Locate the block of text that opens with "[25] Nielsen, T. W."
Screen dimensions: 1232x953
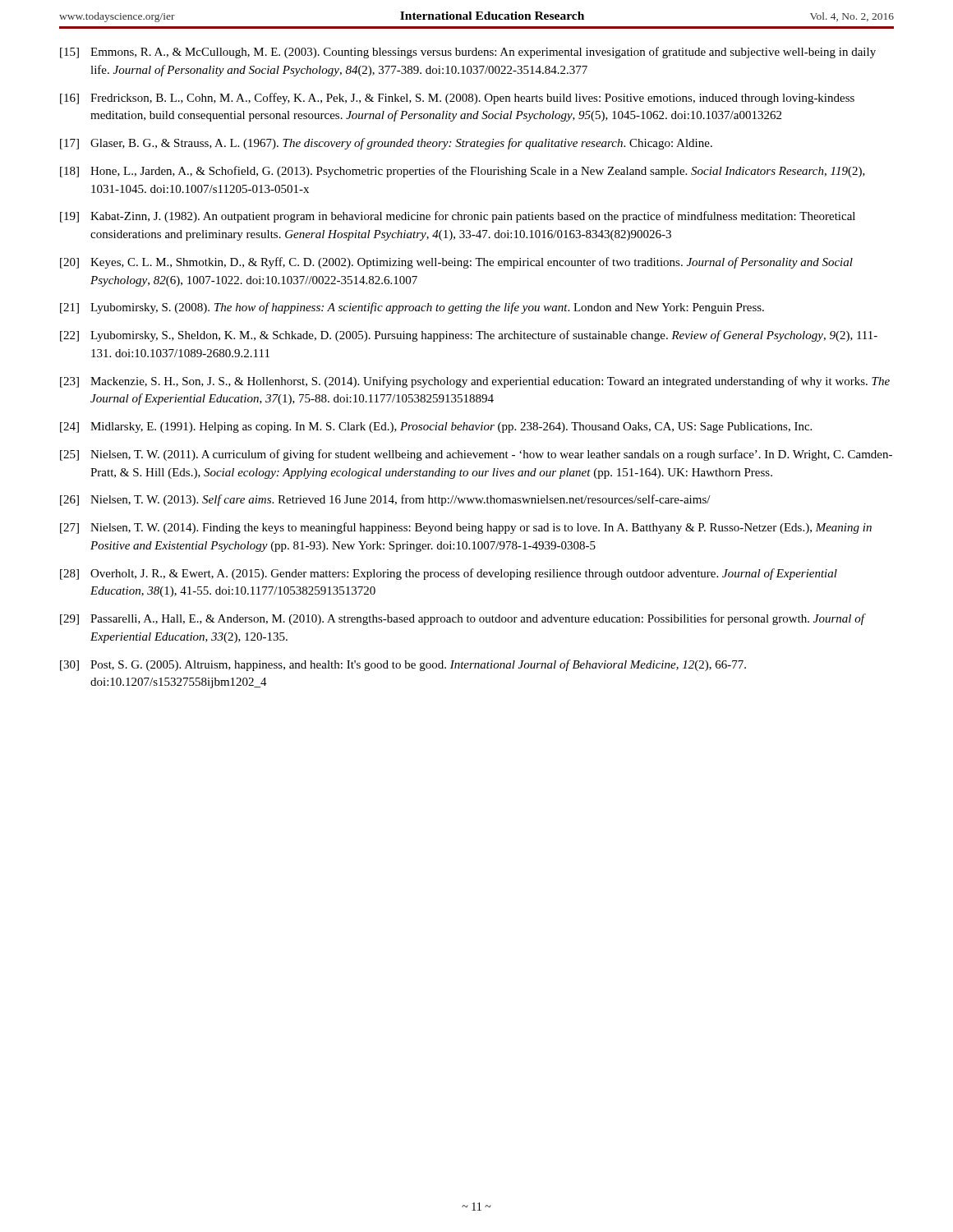coord(476,464)
